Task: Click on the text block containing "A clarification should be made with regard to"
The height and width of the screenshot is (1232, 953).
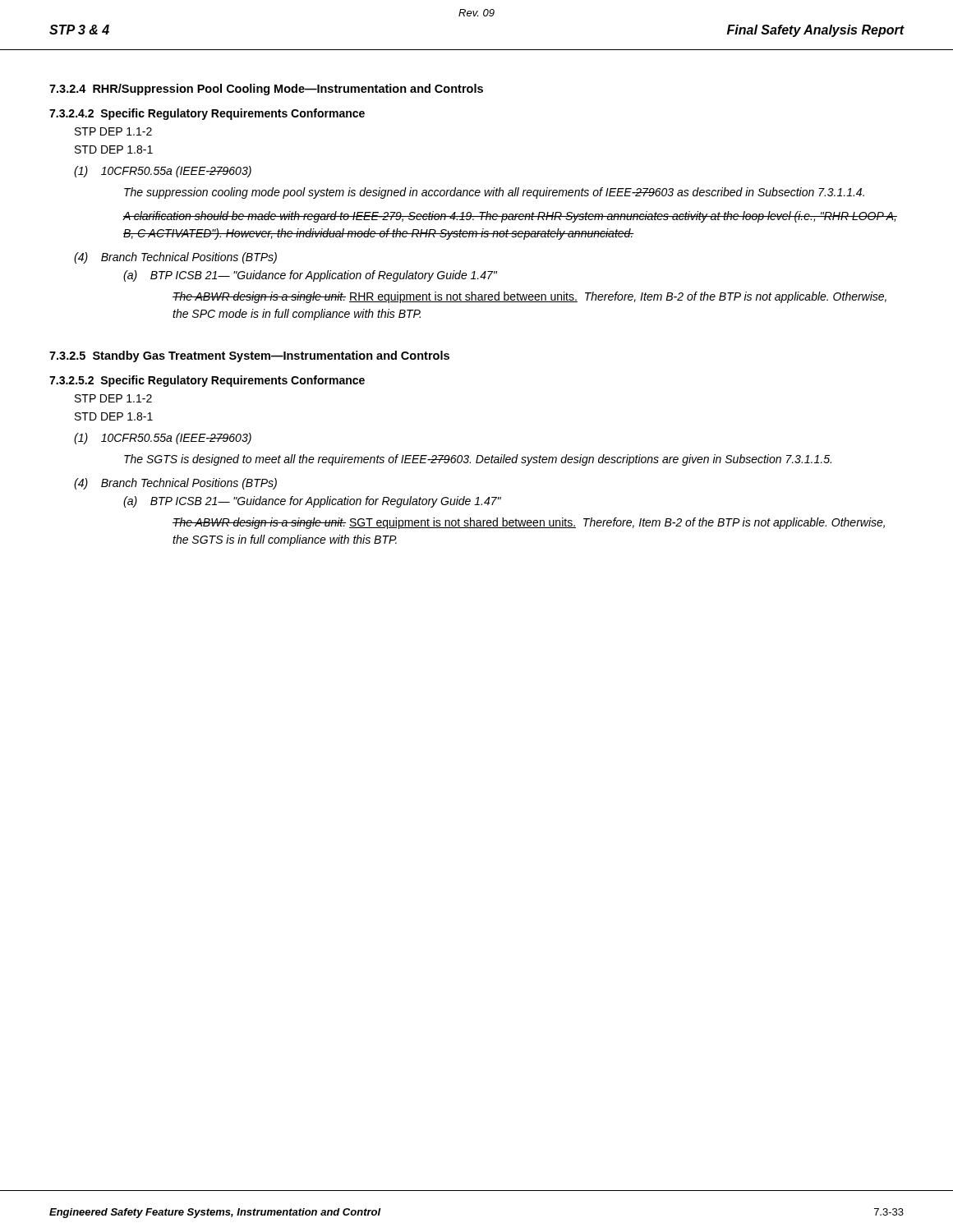Action: 510,225
